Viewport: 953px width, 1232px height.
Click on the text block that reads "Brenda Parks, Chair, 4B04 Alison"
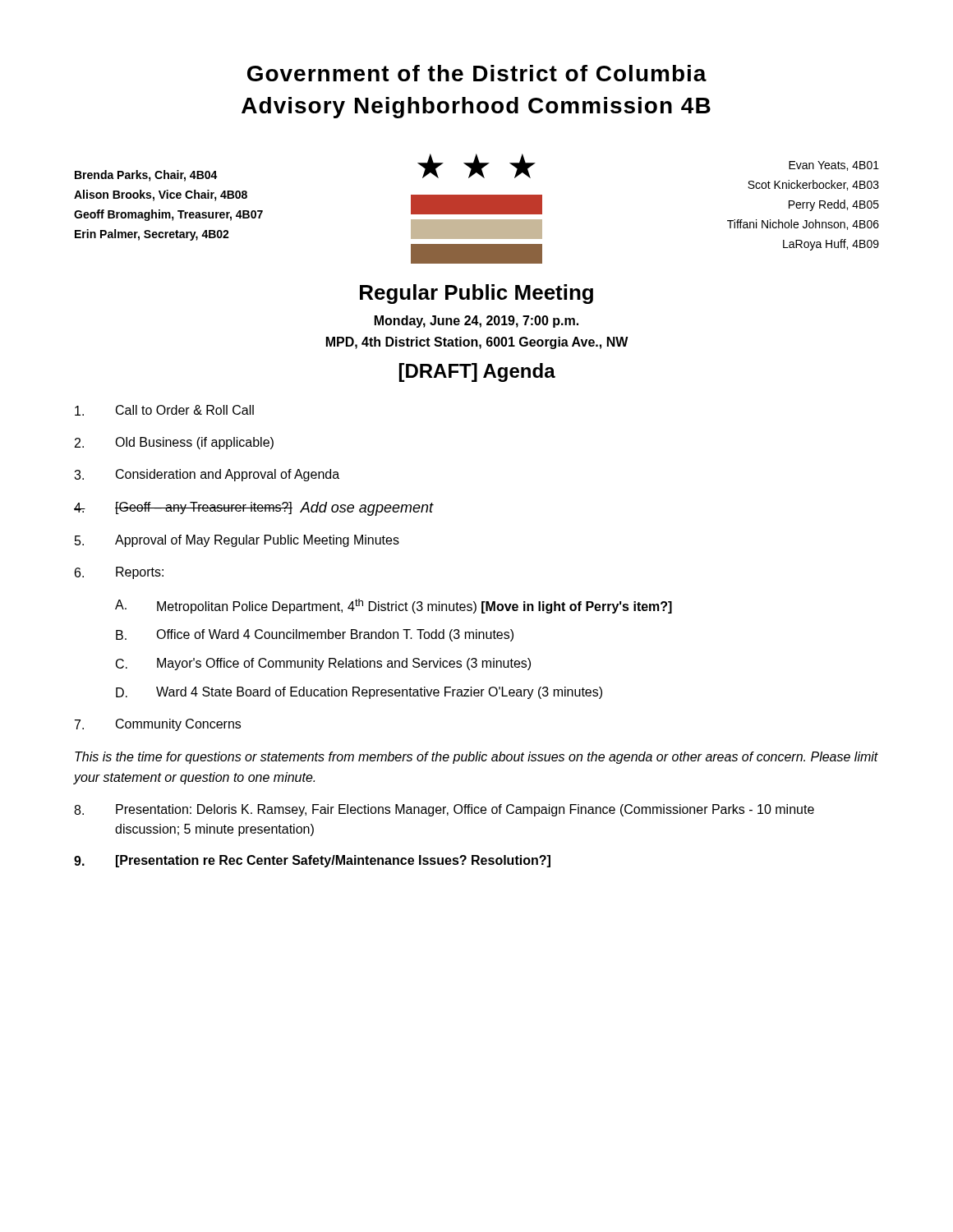(x=169, y=205)
